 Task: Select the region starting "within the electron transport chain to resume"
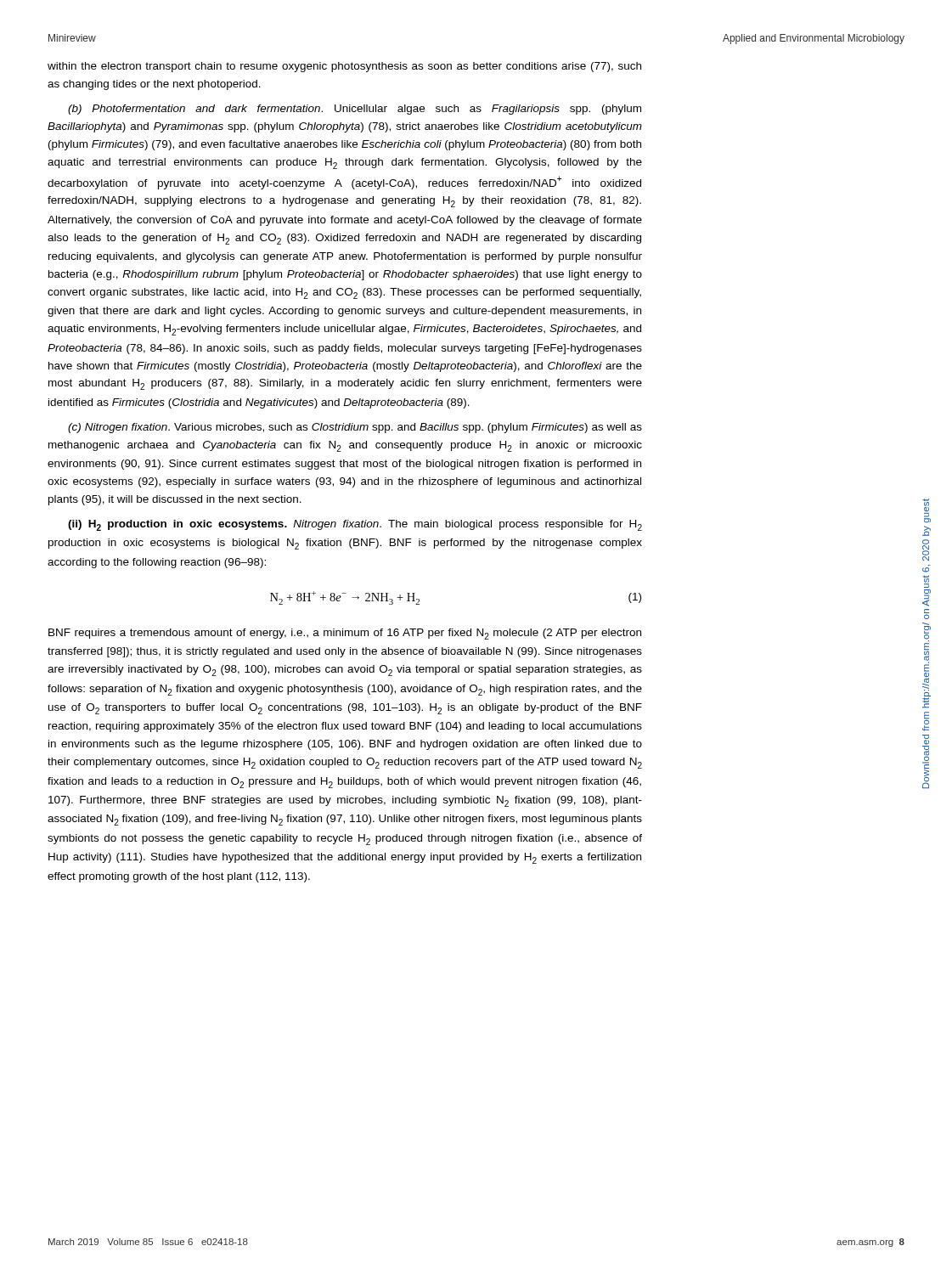click(345, 75)
